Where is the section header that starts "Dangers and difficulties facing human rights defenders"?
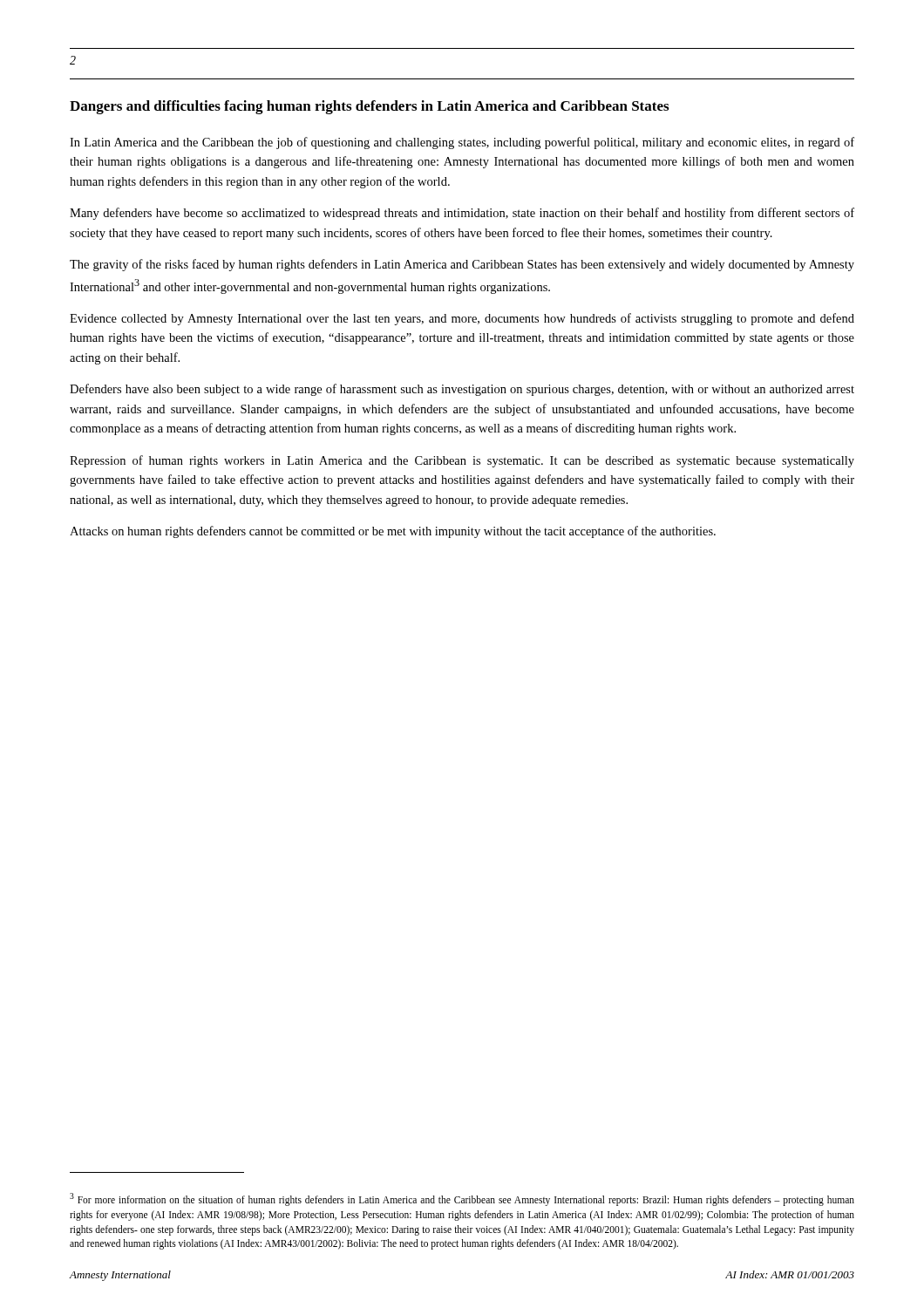 coord(369,106)
